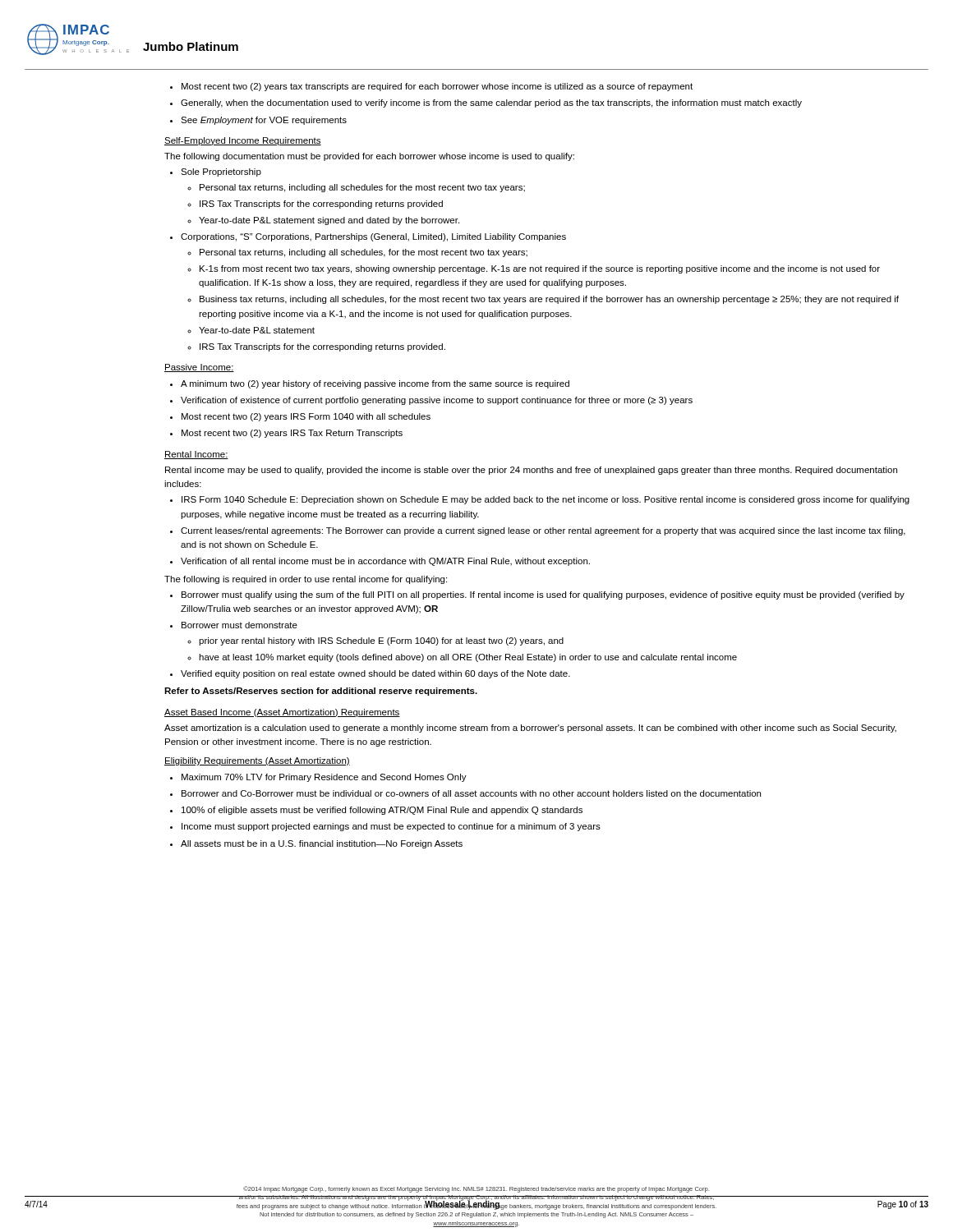Find the text starting "Rental income may be used to qualify,"

click(531, 477)
